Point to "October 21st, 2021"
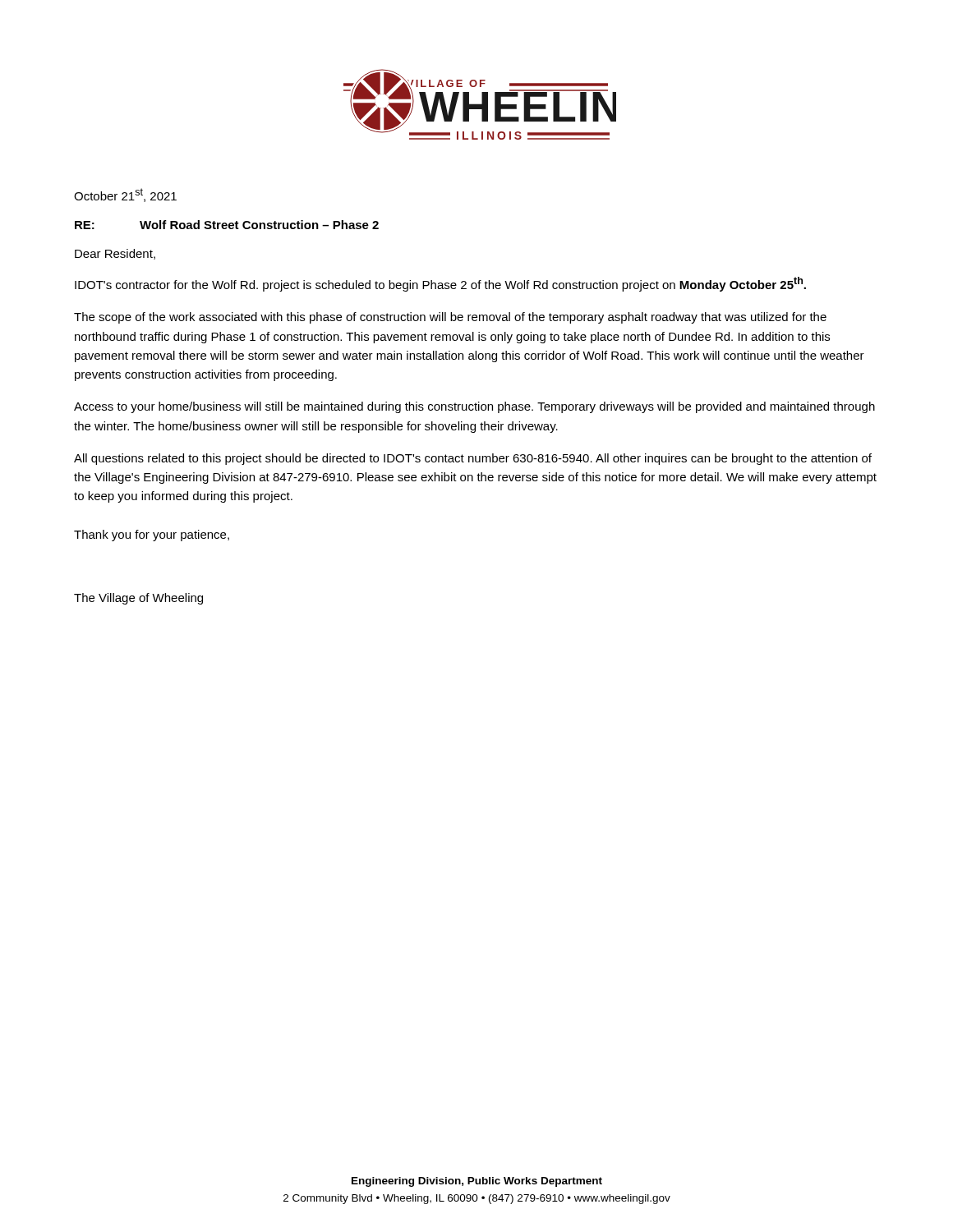The image size is (953, 1232). [126, 195]
